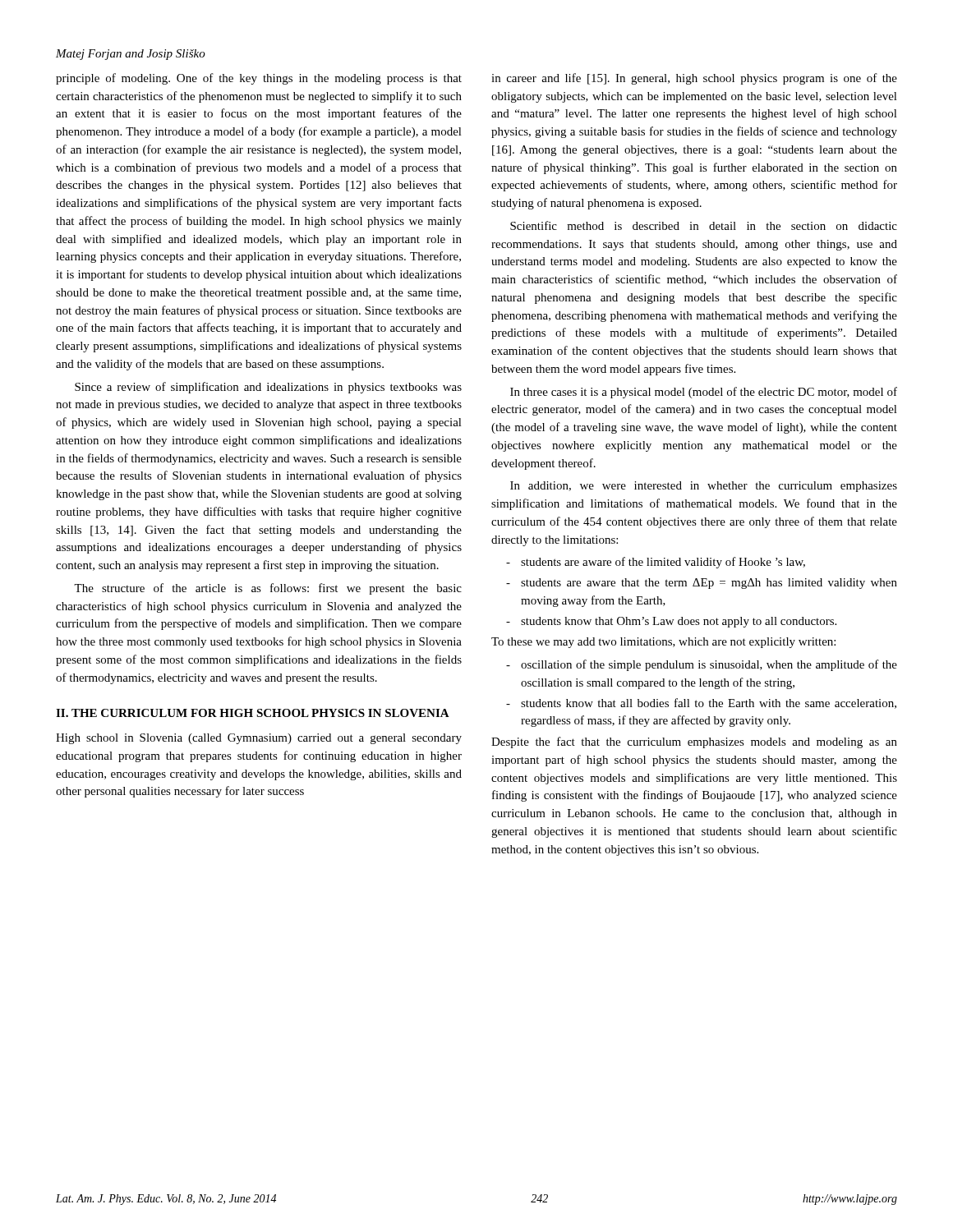Click on the element starting "in career and"
This screenshot has height=1232, width=953.
point(694,140)
